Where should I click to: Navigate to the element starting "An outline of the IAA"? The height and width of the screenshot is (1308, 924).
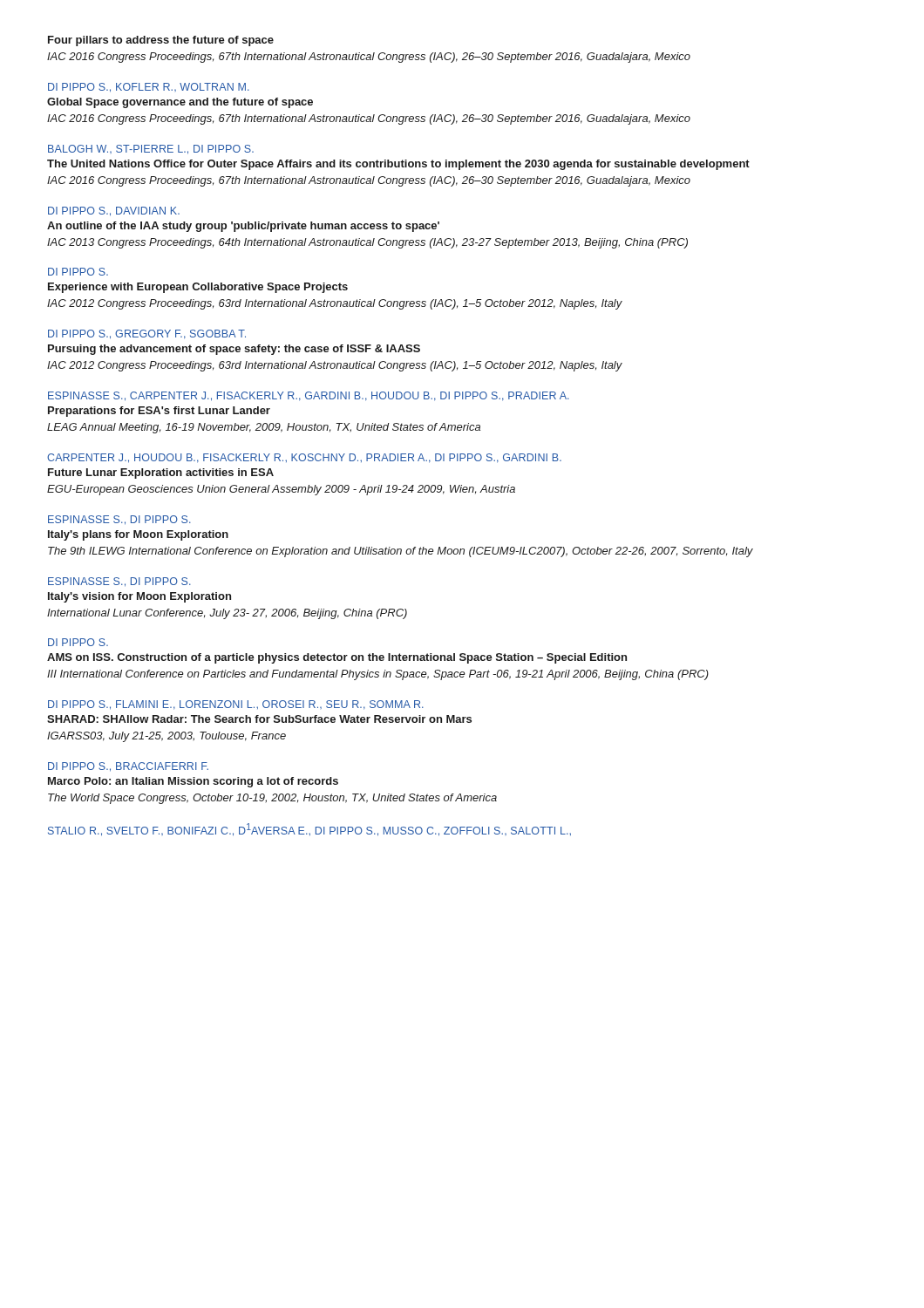243,225
